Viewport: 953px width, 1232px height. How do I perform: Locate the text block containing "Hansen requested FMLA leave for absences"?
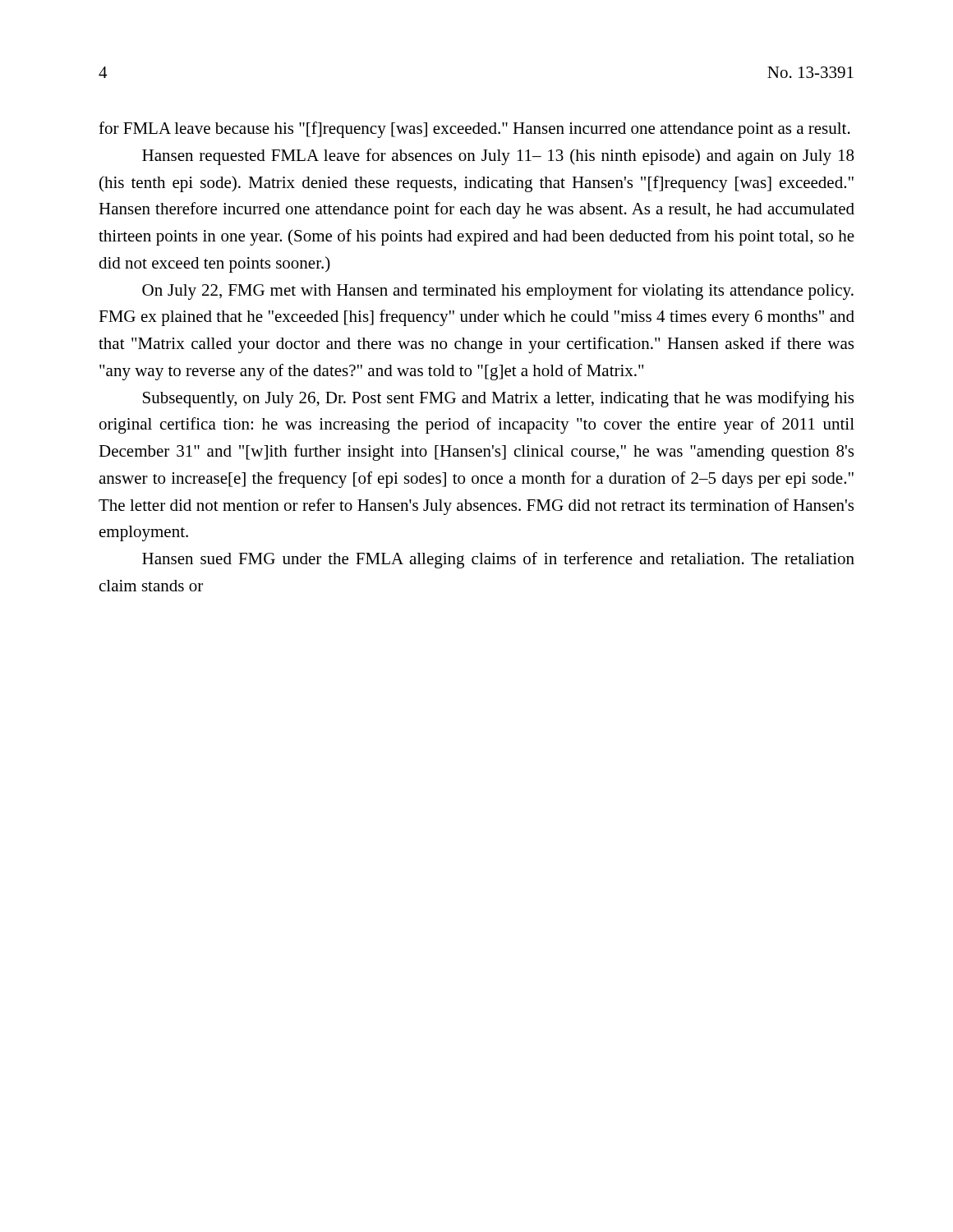click(476, 209)
